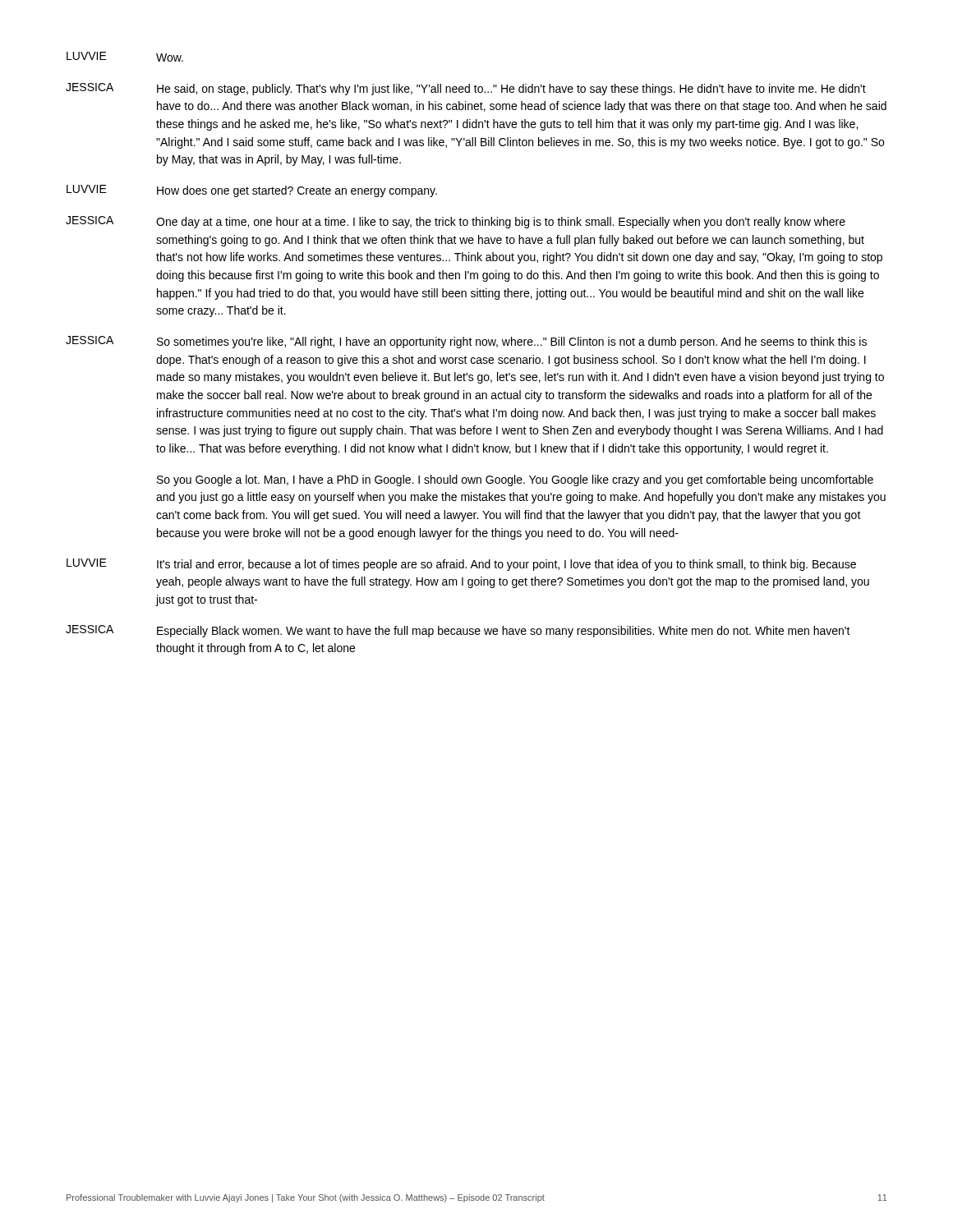Click the passage that begins "JESSICA So sometimes you're like, "All right,"
The image size is (953, 1232).
point(476,396)
